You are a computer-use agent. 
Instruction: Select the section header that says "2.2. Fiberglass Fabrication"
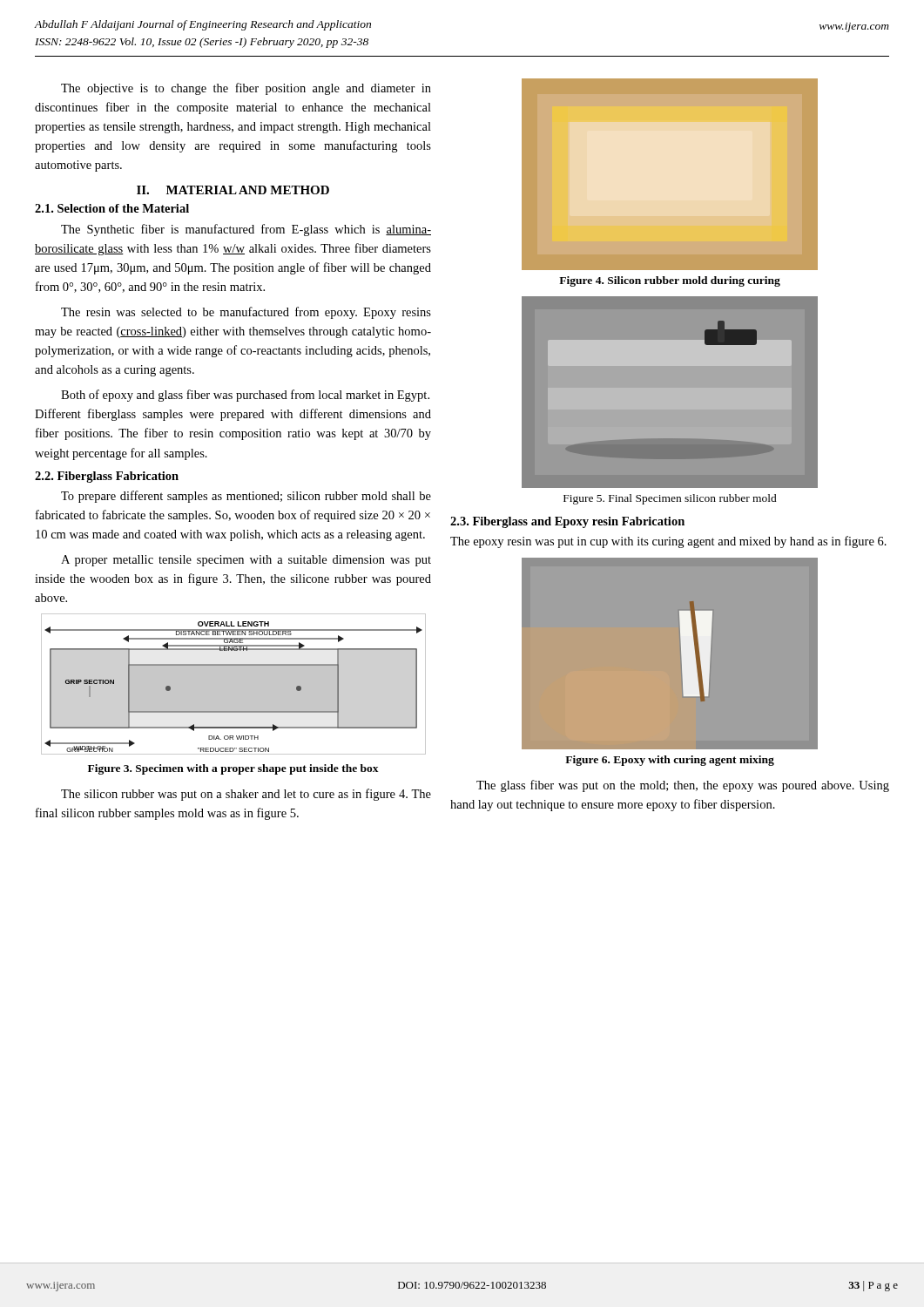coord(107,475)
